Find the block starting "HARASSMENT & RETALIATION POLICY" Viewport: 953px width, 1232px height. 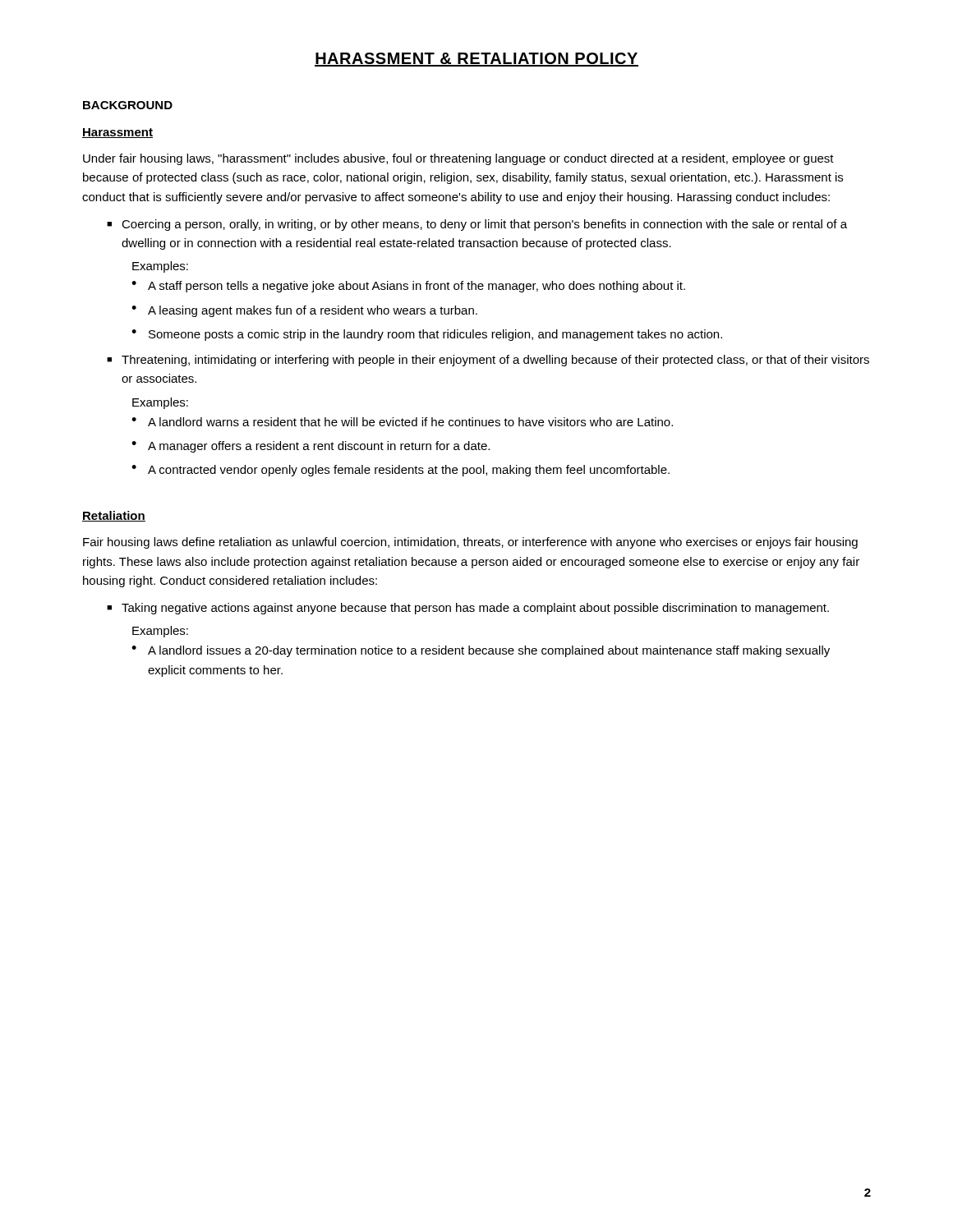pos(476,58)
